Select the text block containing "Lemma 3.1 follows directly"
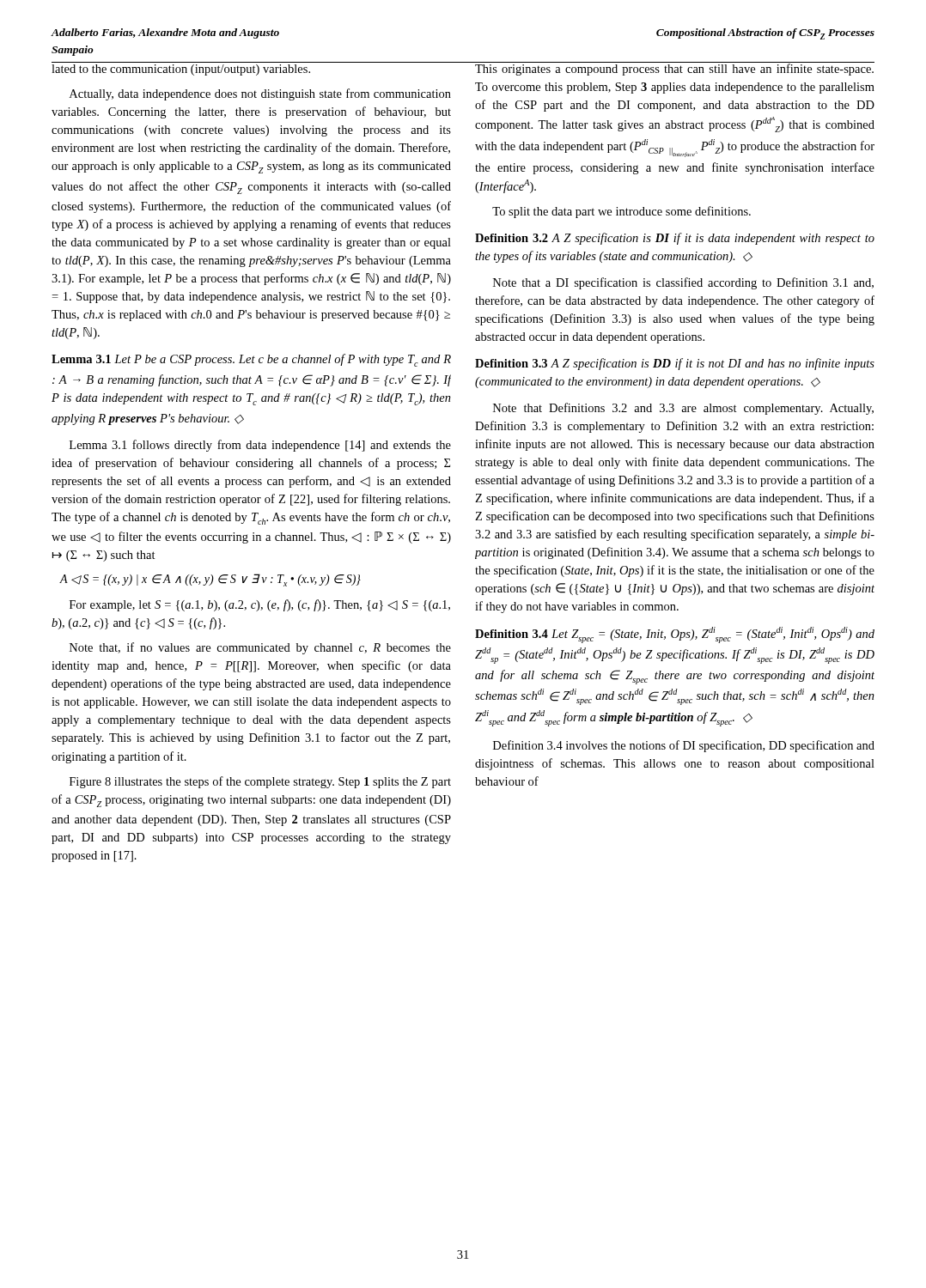Screen dimensions: 1288x926 coord(251,500)
